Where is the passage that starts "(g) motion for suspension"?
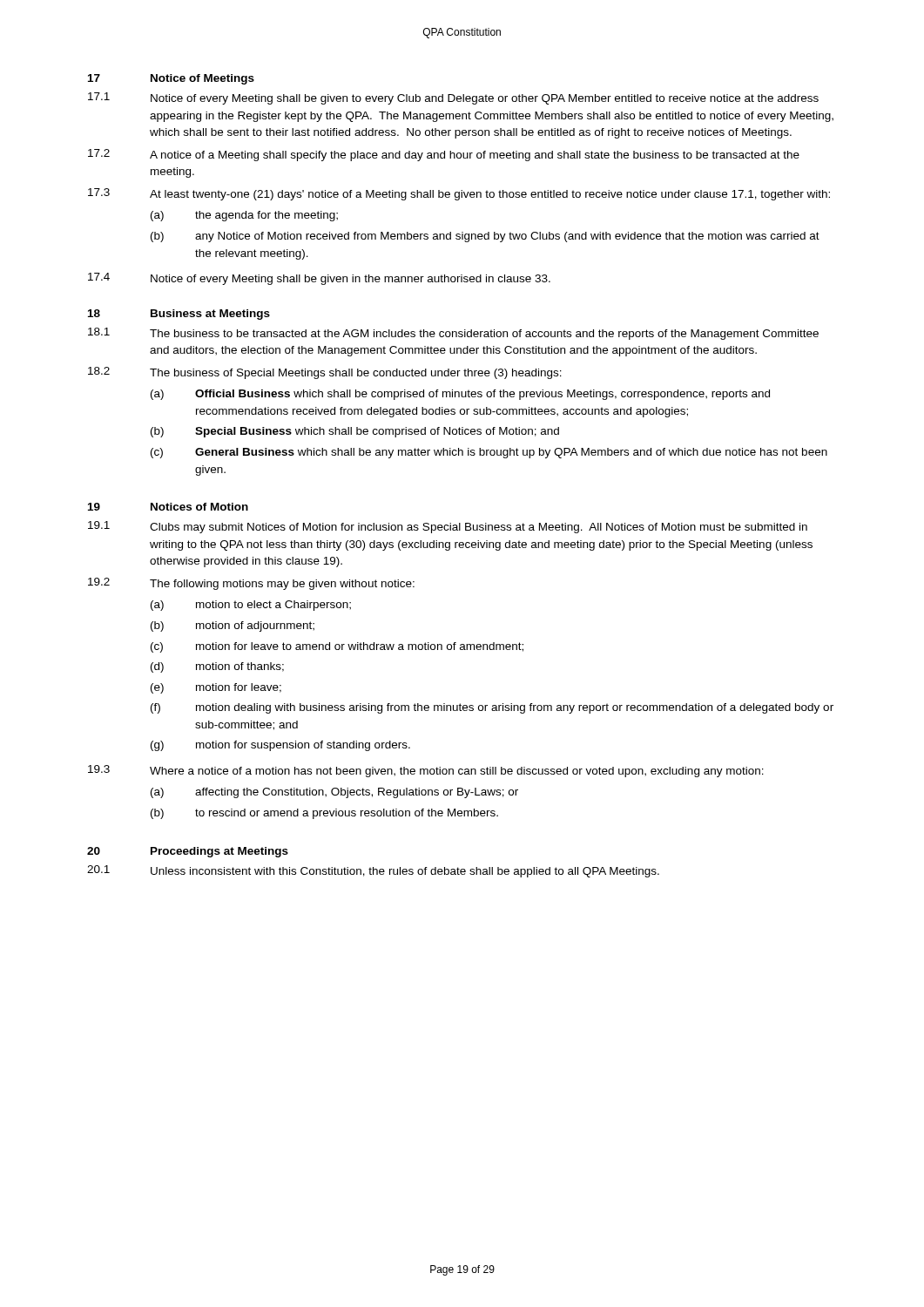Image resolution: width=924 pixels, height=1307 pixels. (280, 746)
